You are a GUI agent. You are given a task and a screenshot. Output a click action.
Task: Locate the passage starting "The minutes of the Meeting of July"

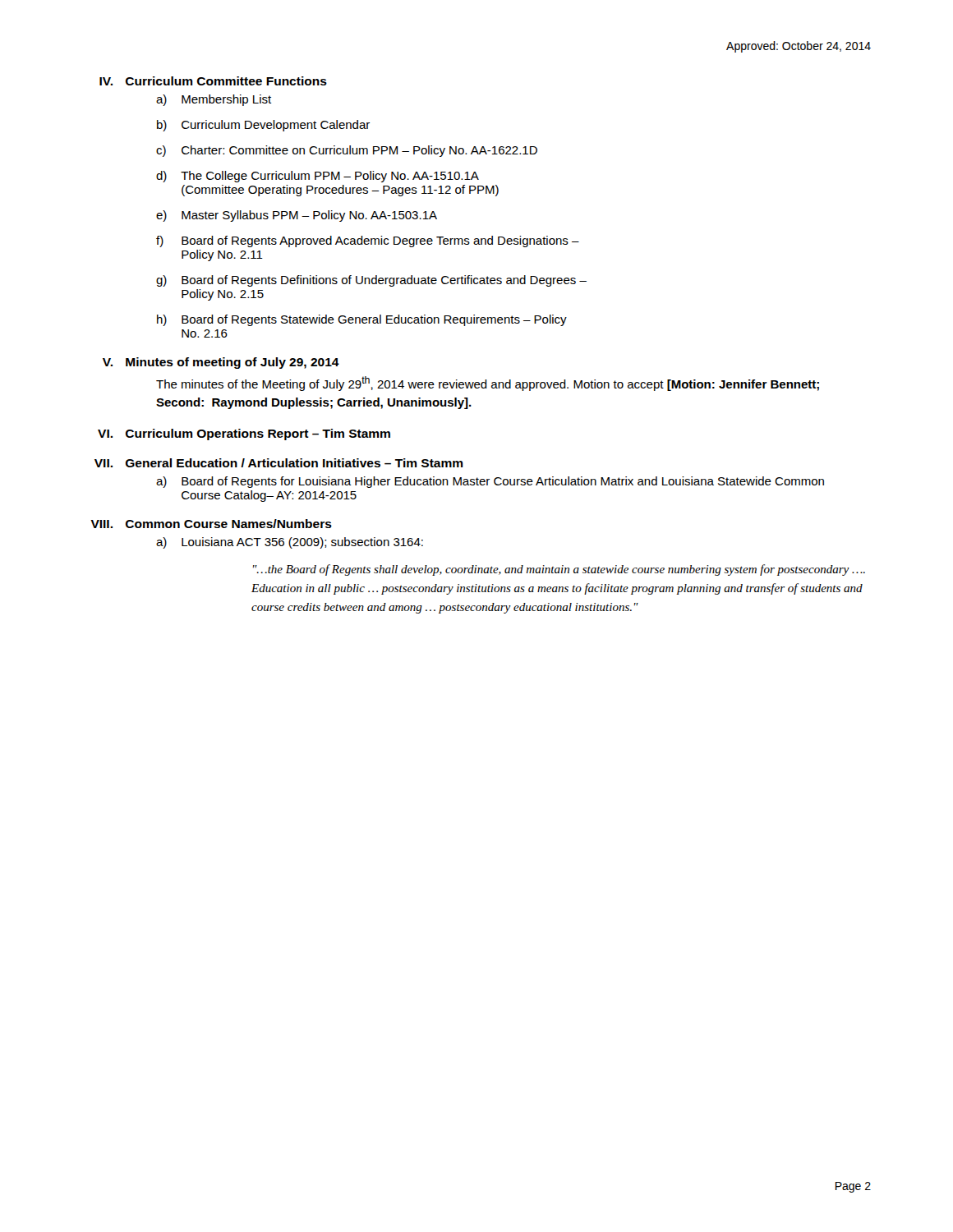point(488,392)
